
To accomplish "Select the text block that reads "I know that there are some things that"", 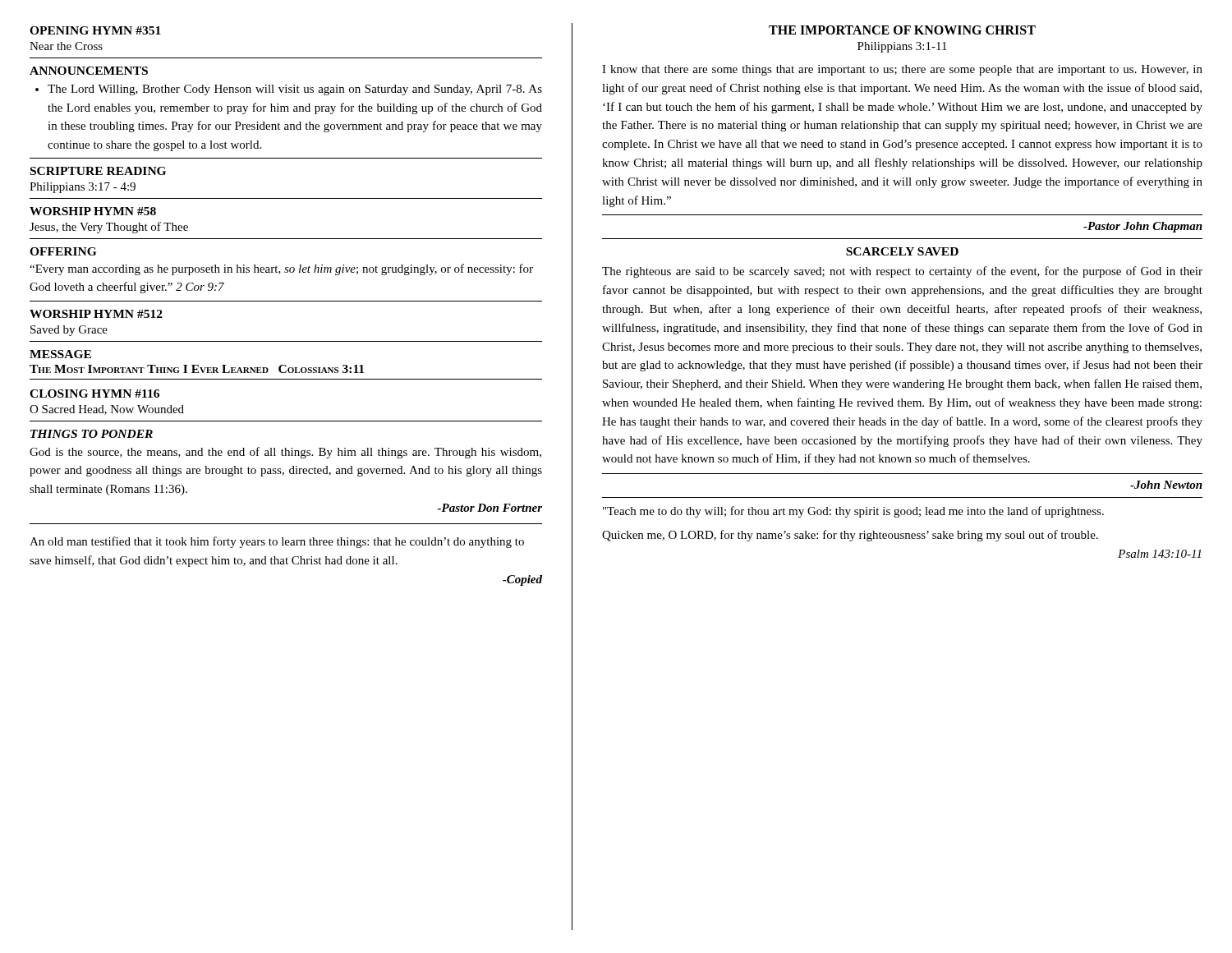I will tap(902, 135).
